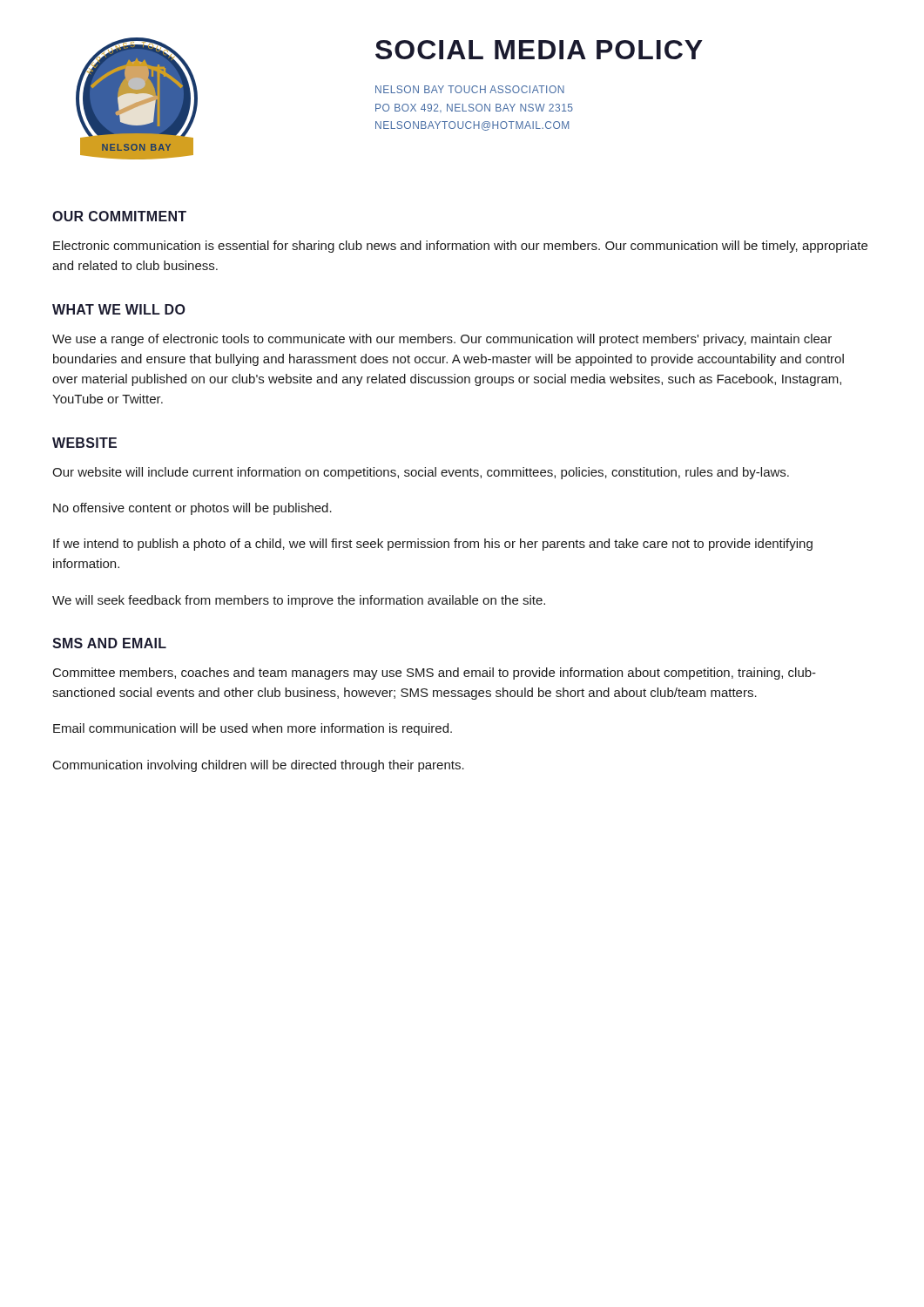Point to "WHAT WE WILL DO"

pos(119,309)
